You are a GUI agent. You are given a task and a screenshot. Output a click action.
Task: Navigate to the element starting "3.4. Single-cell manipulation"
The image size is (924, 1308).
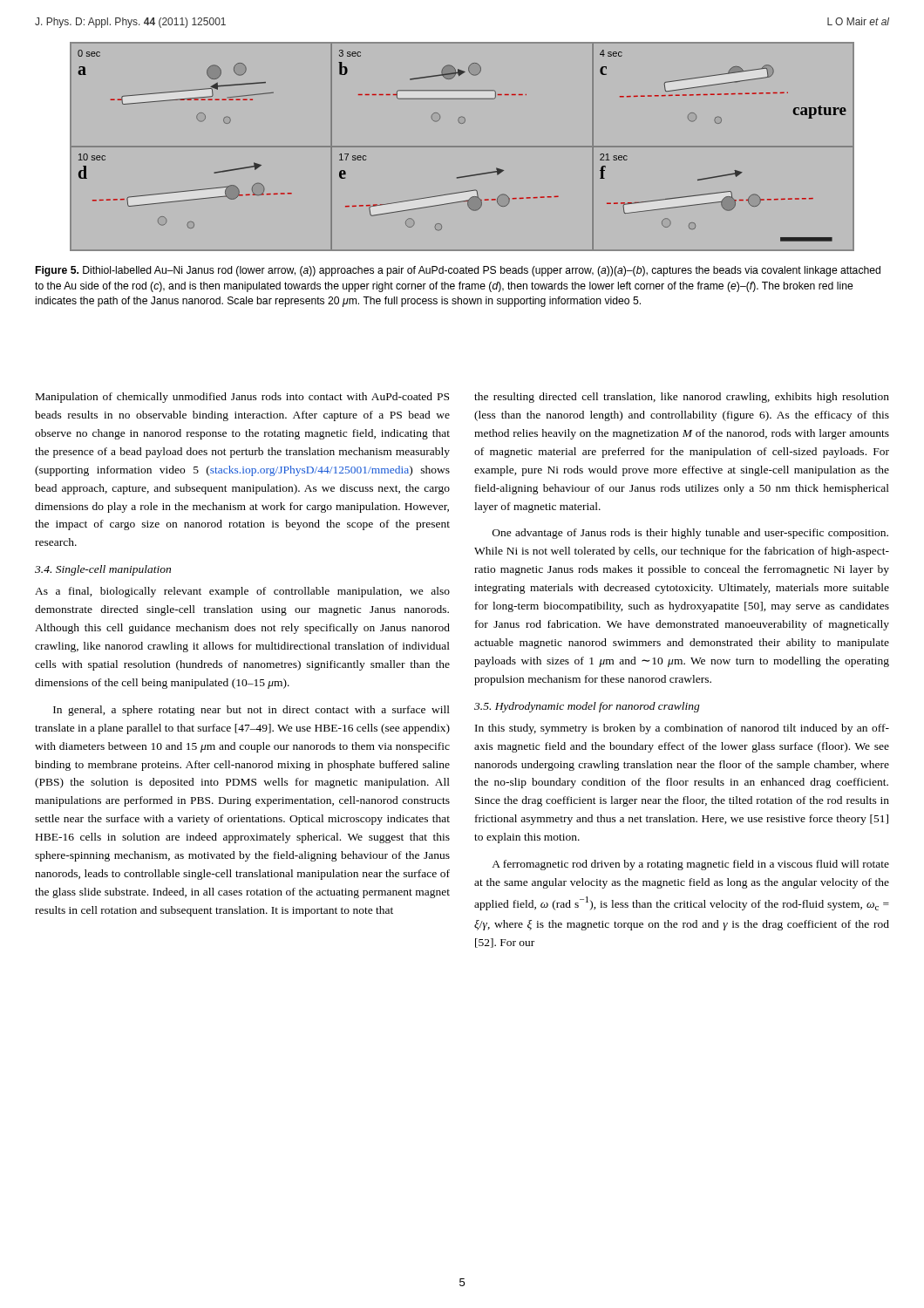[x=103, y=569]
